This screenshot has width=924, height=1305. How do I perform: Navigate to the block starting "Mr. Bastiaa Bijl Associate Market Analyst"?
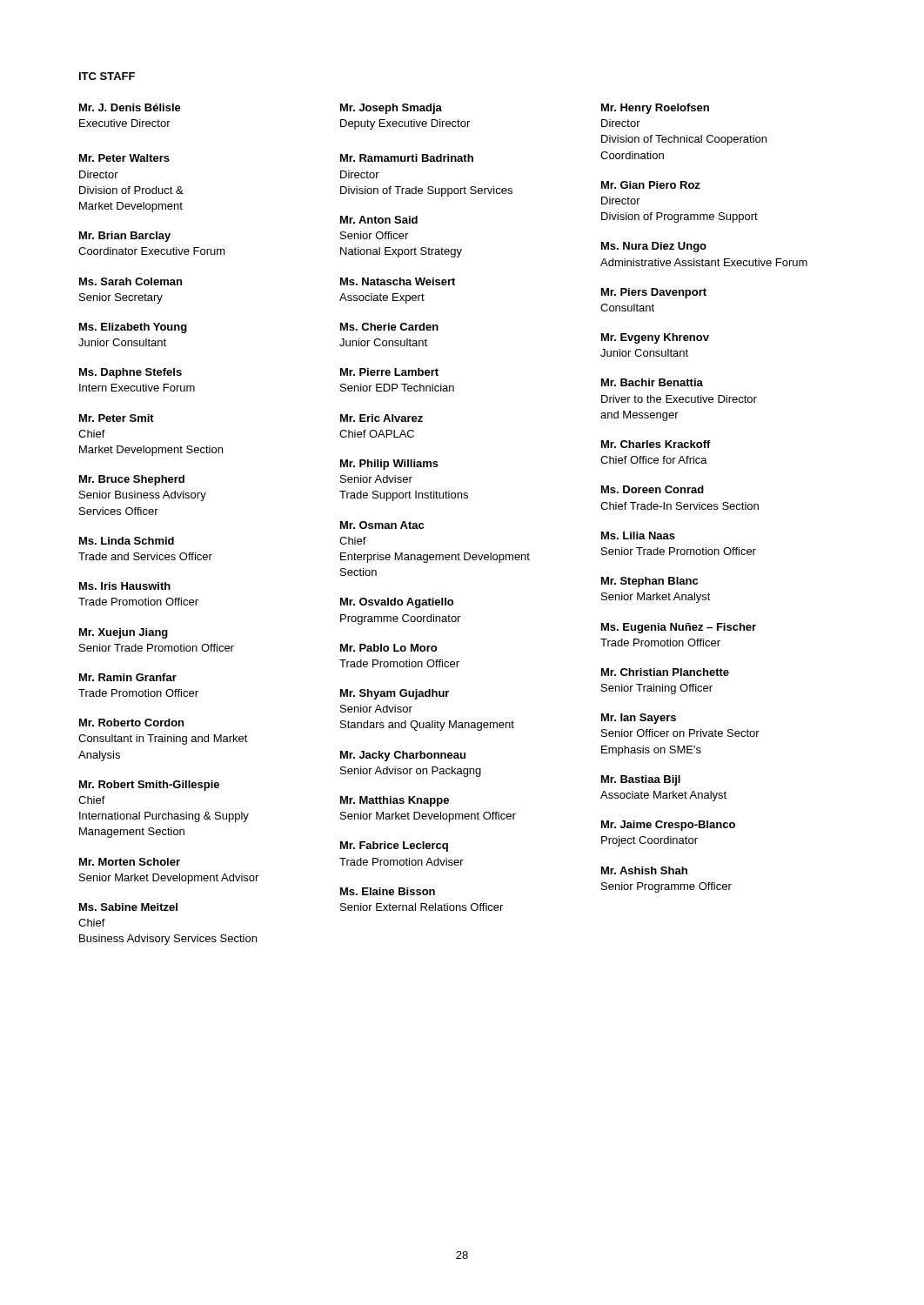723,787
